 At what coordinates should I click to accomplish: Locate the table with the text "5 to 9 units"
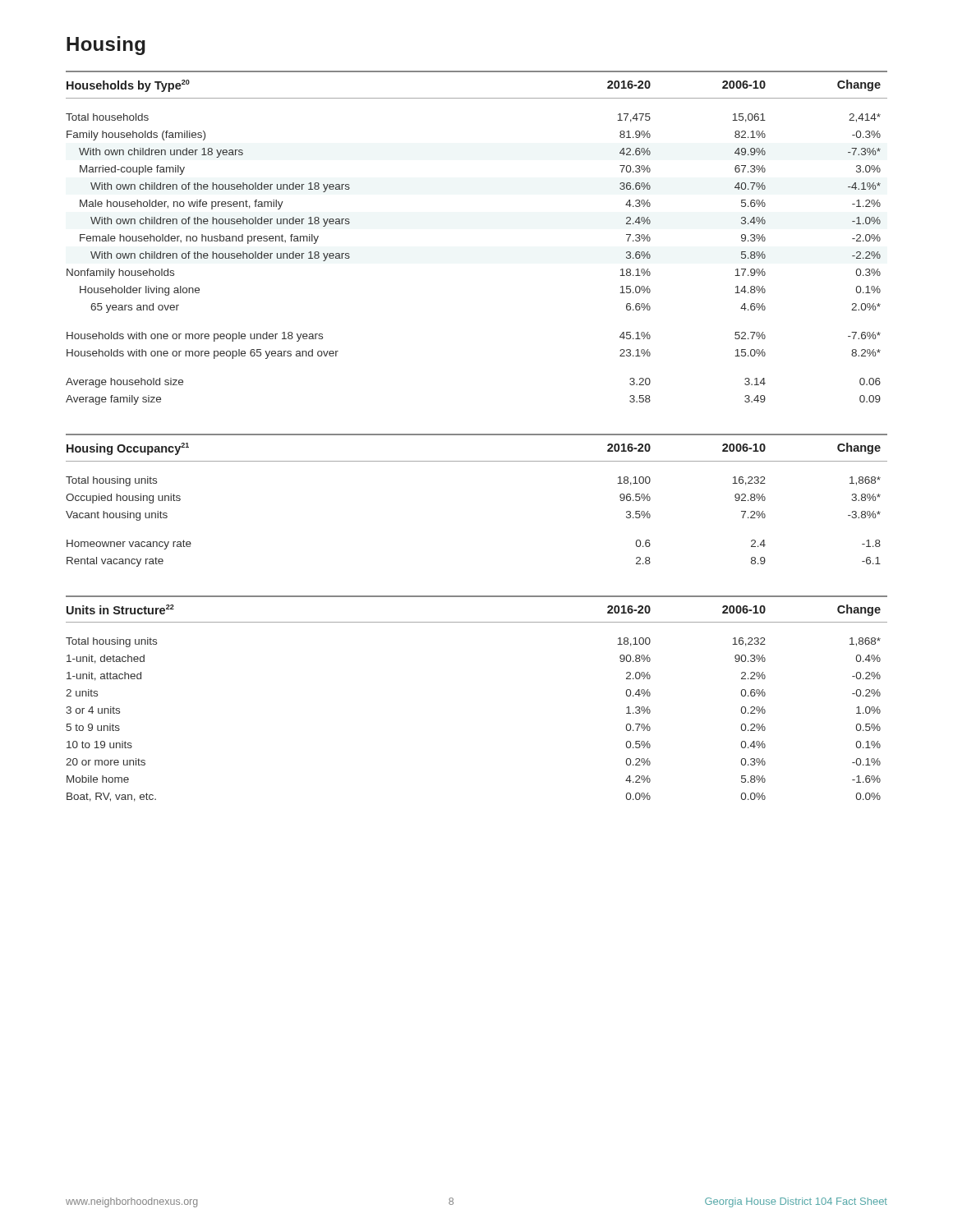coord(476,700)
